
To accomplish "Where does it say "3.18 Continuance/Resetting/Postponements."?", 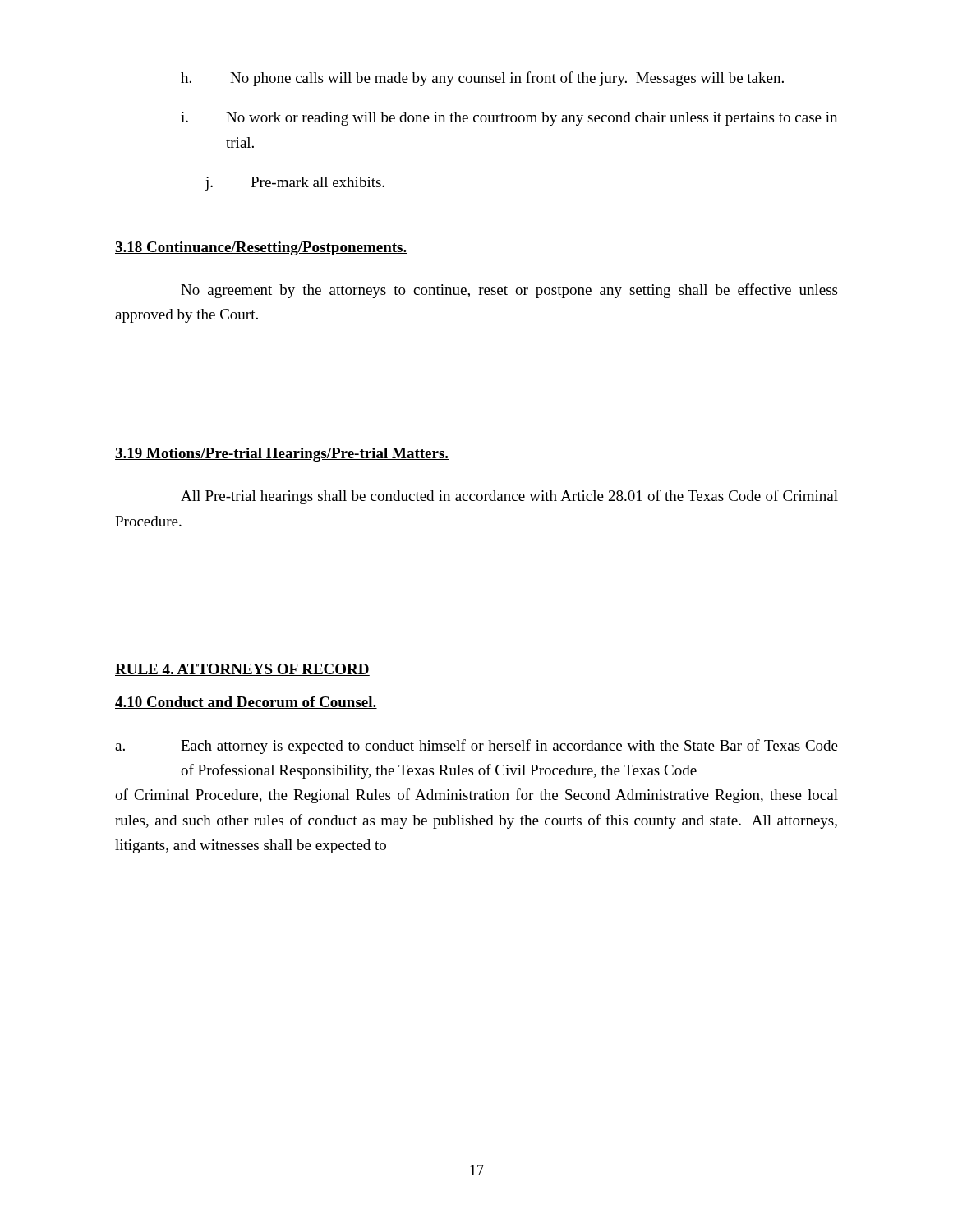I will (x=261, y=246).
